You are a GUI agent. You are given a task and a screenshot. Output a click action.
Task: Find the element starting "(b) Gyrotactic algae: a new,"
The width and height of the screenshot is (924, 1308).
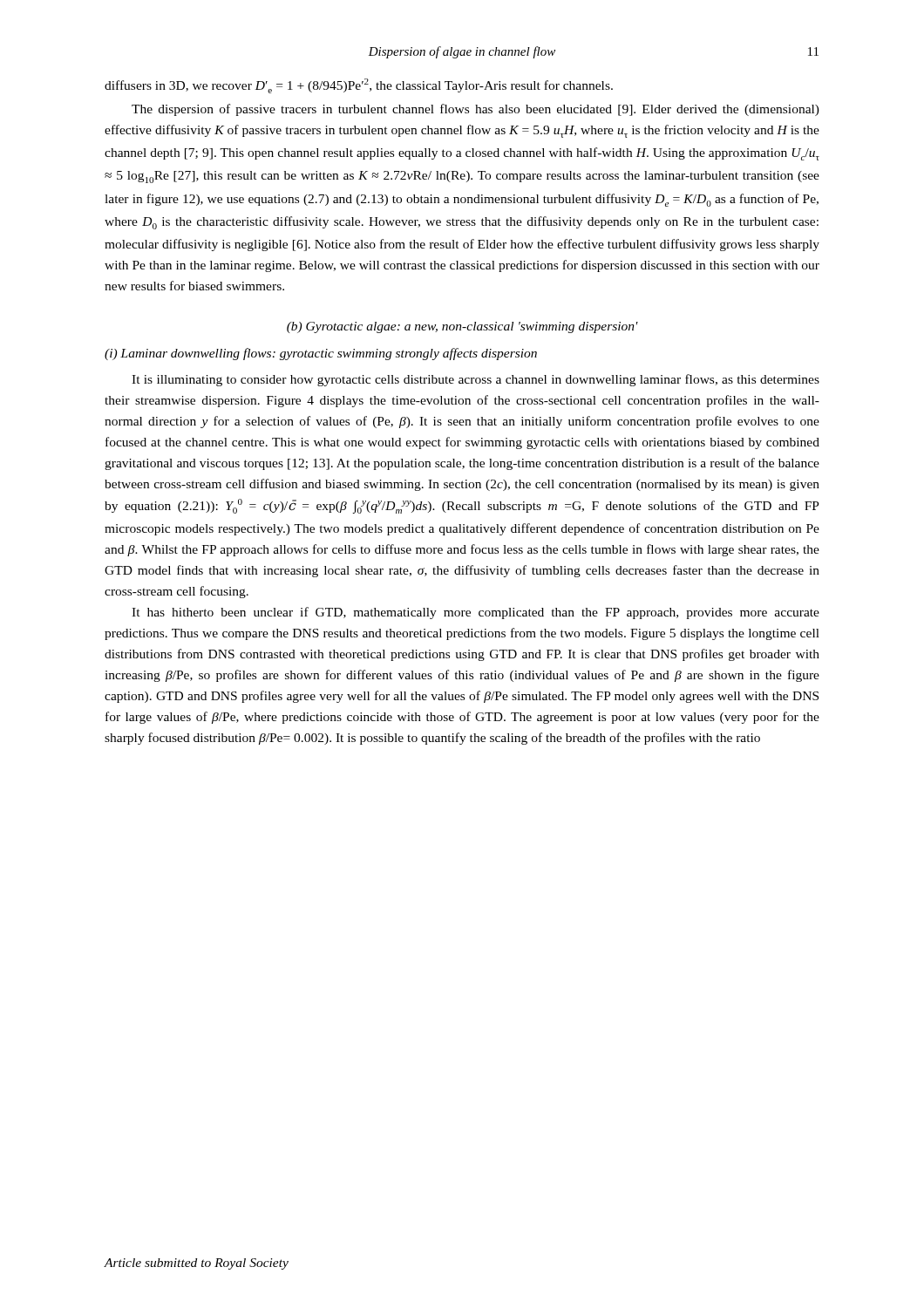coord(462,327)
